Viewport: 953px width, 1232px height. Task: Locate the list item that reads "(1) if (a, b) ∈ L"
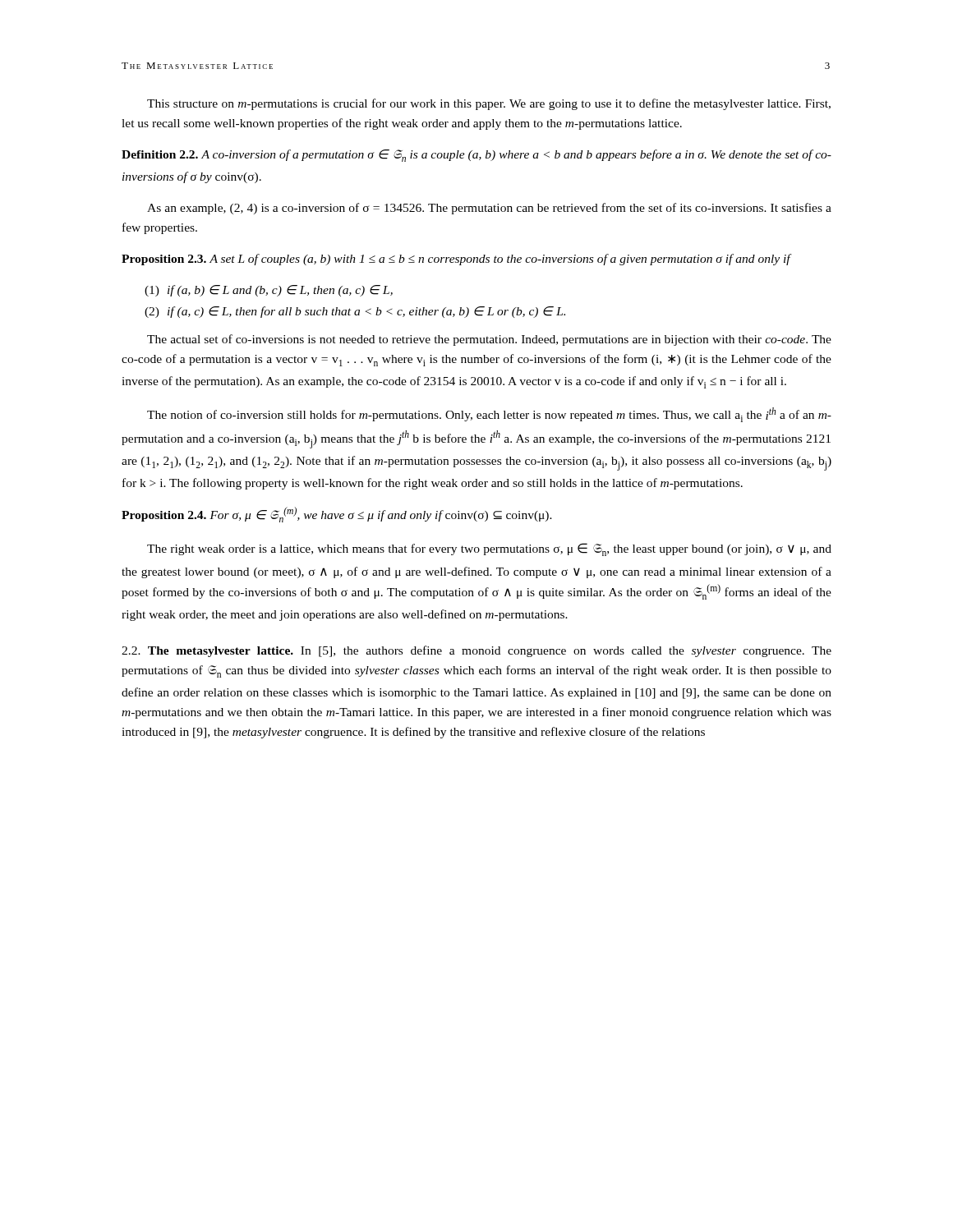coord(280,290)
